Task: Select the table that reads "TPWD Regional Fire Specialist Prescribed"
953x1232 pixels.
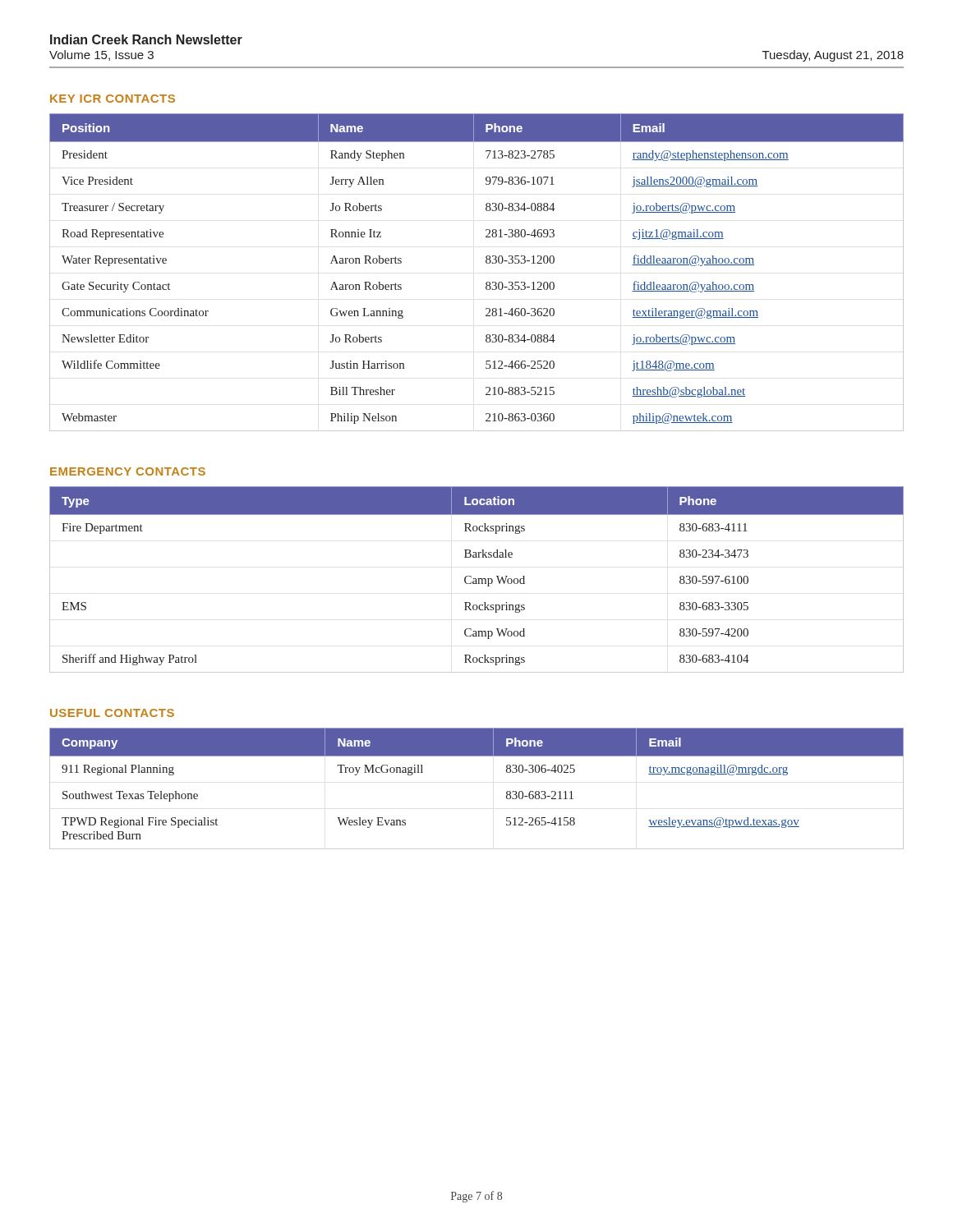Action: [x=476, y=788]
